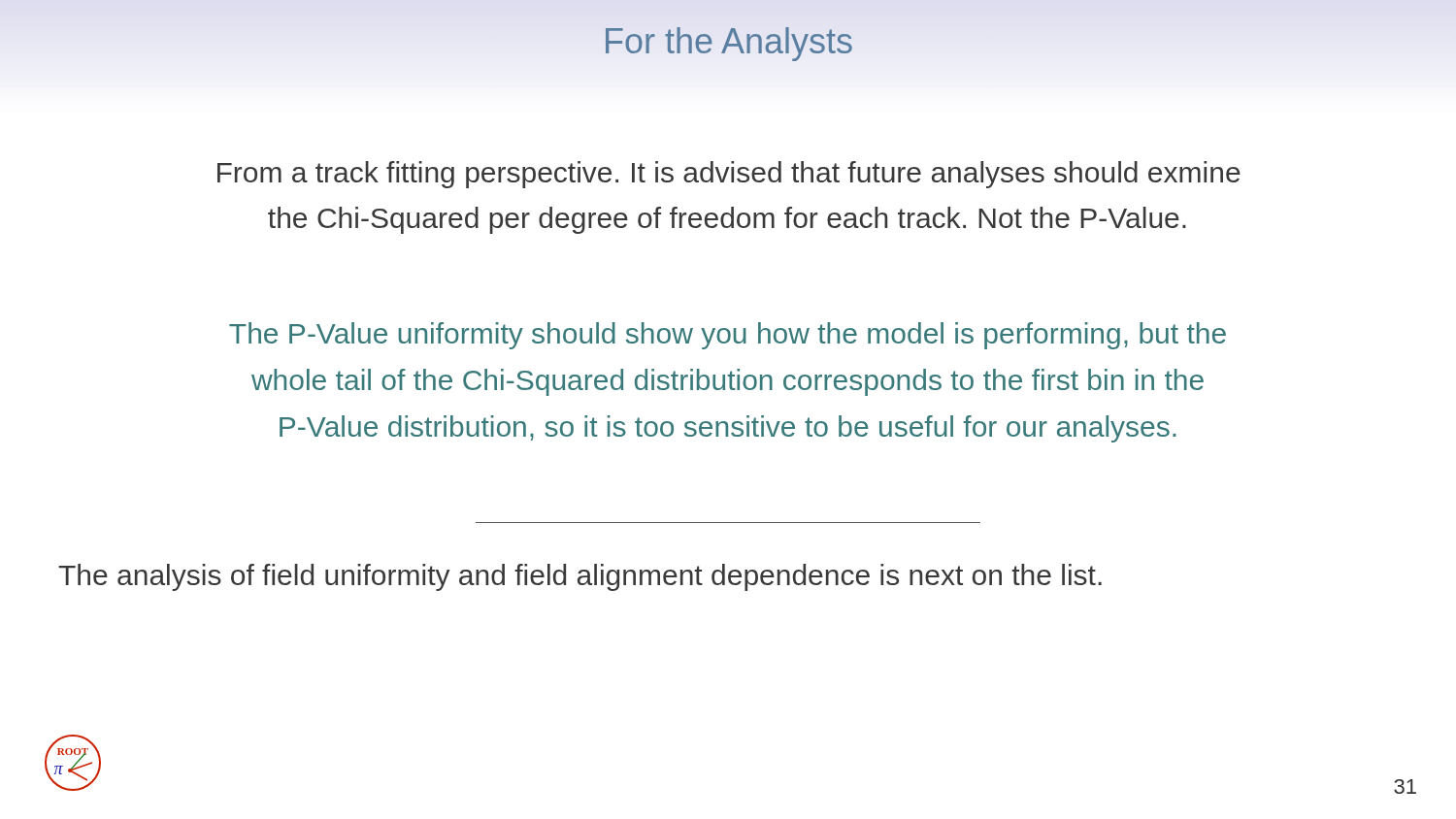Navigate to the element starting "From a track fitting perspective."

(728, 195)
